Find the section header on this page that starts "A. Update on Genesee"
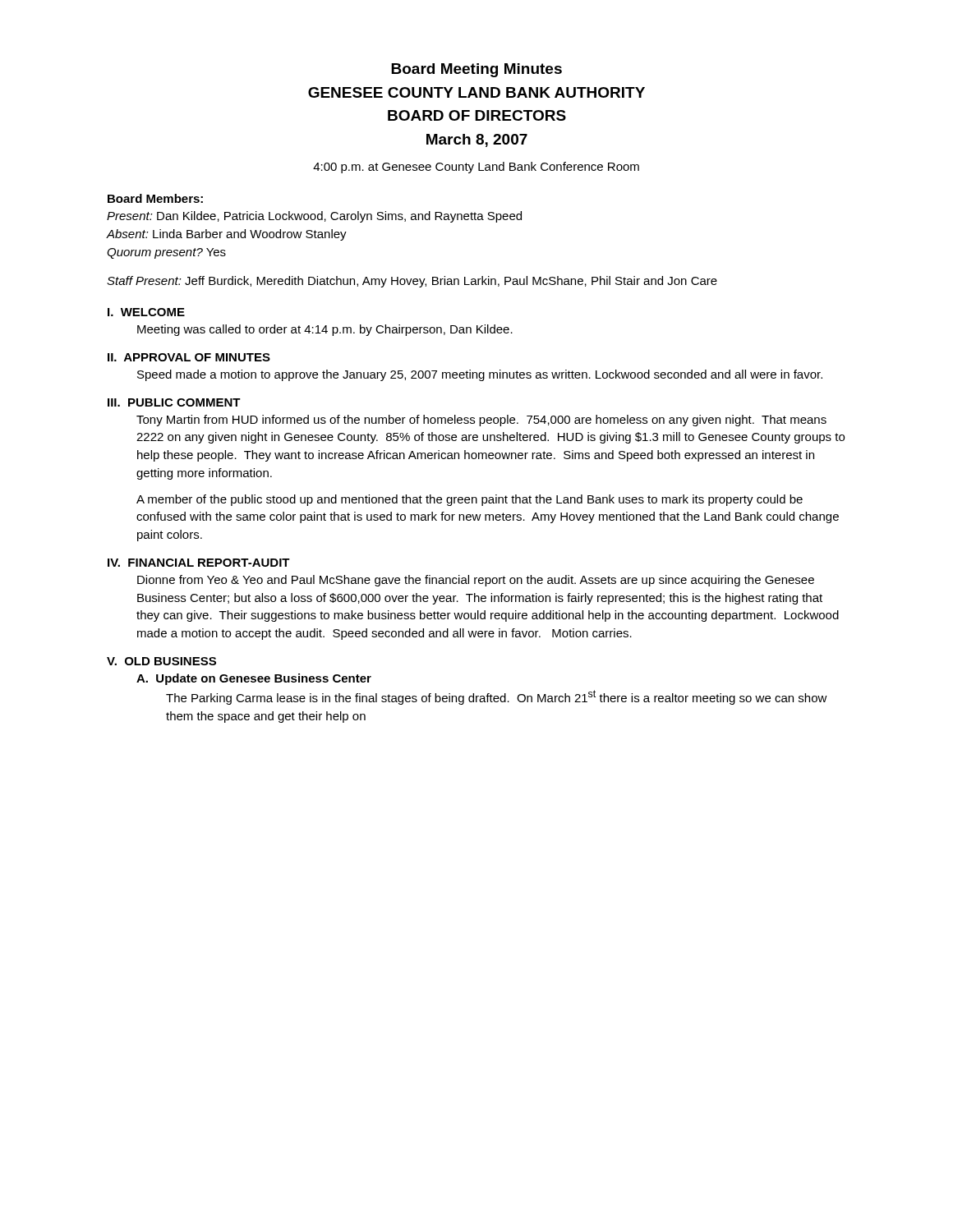The image size is (953, 1232). point(254,678)
